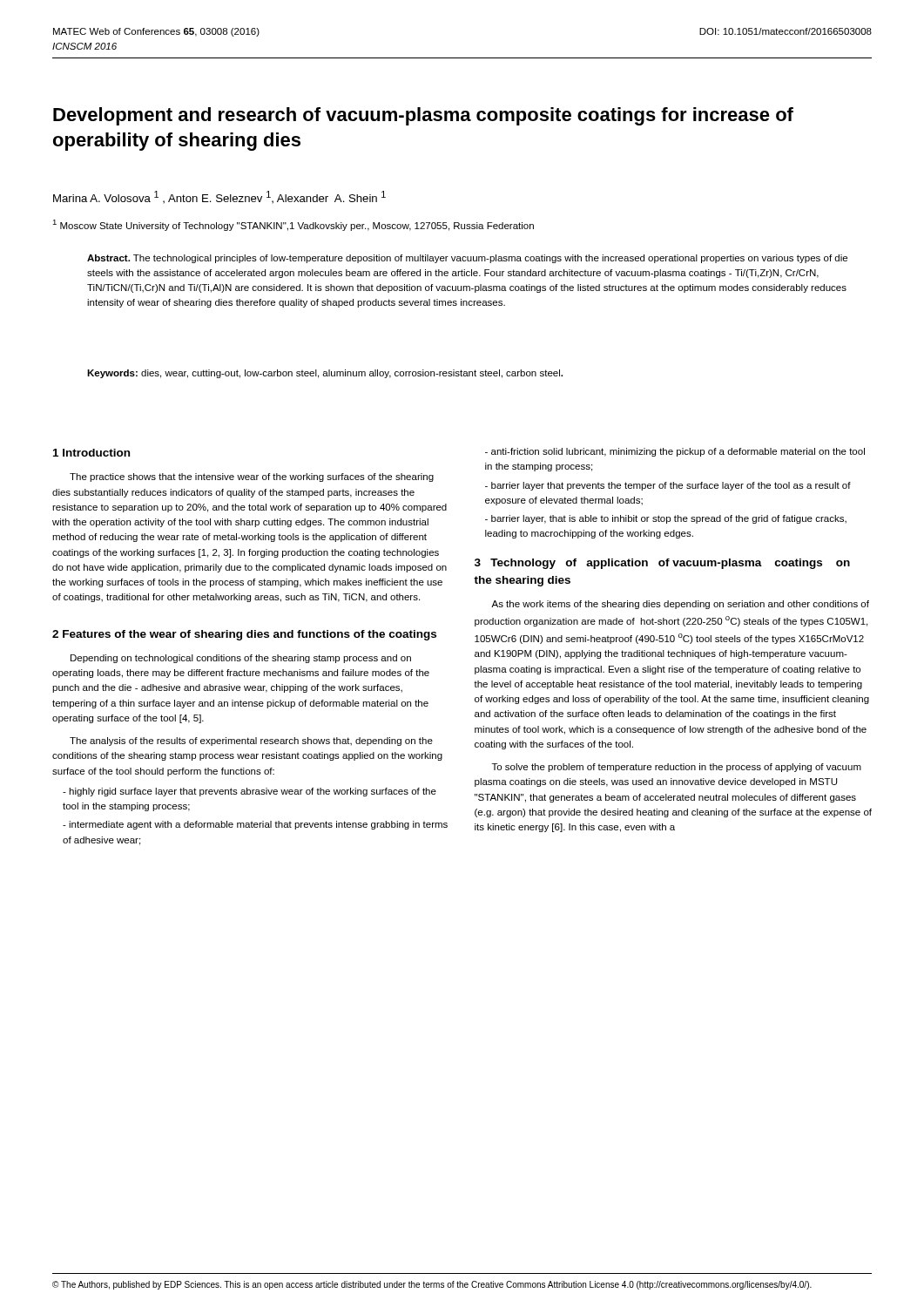
Task: Select the text block starting "Abstract. The technological principles of low-temperature deposition"
Action: click(467, 280)
